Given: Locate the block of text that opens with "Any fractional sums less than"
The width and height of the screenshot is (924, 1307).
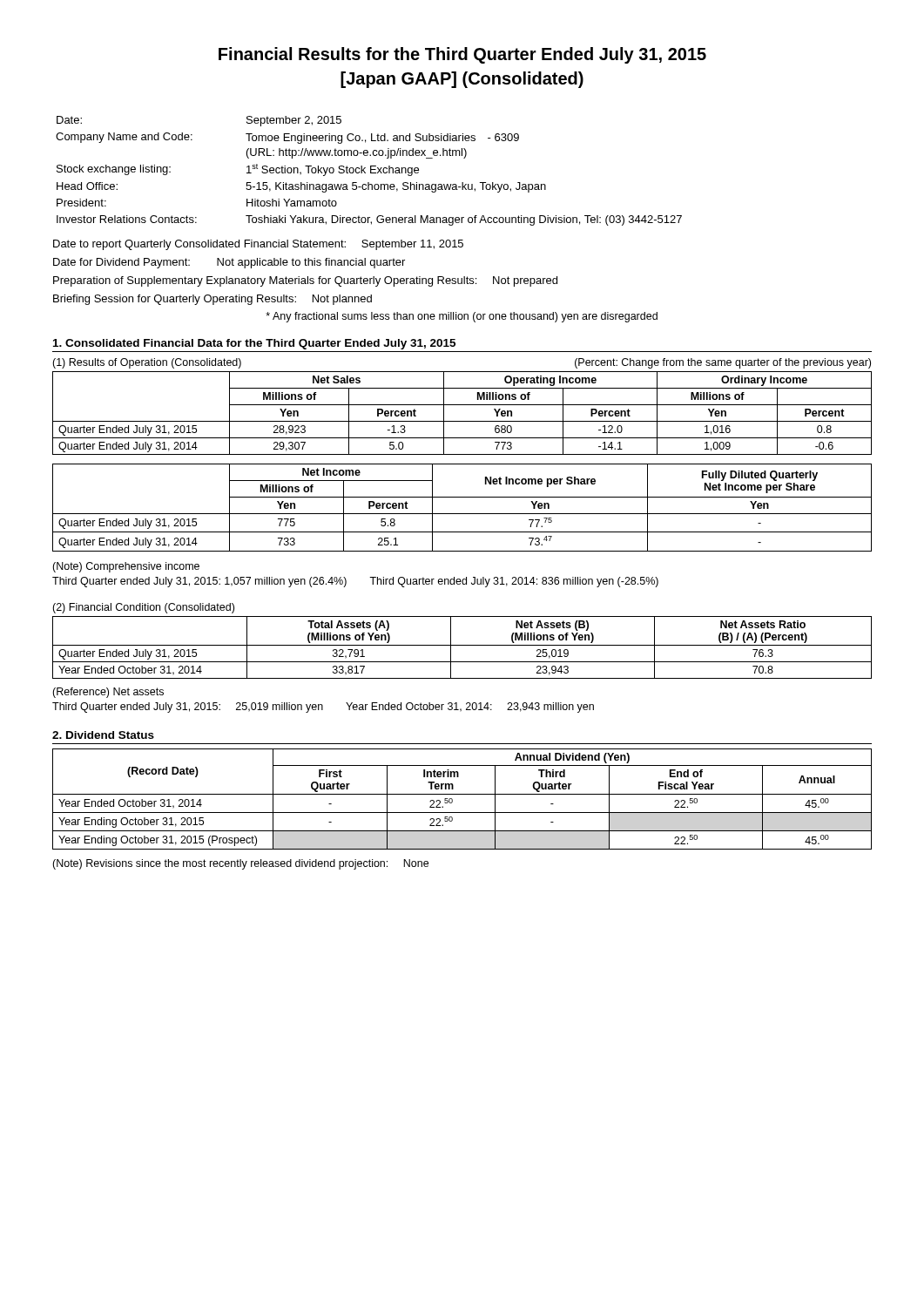Looking at the screenshot, I should click(462, 317).
